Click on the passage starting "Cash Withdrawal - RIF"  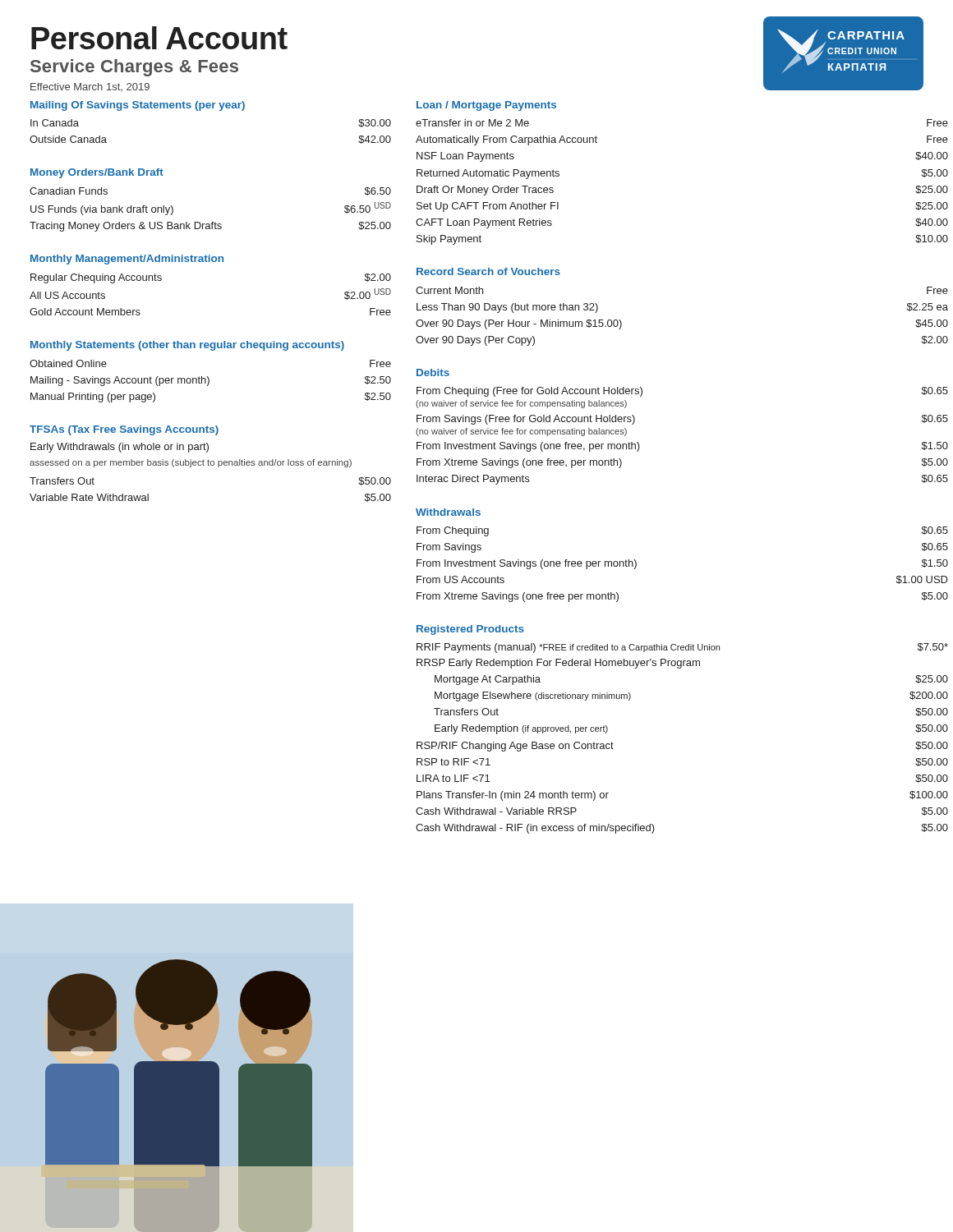(x=534, y=828)
